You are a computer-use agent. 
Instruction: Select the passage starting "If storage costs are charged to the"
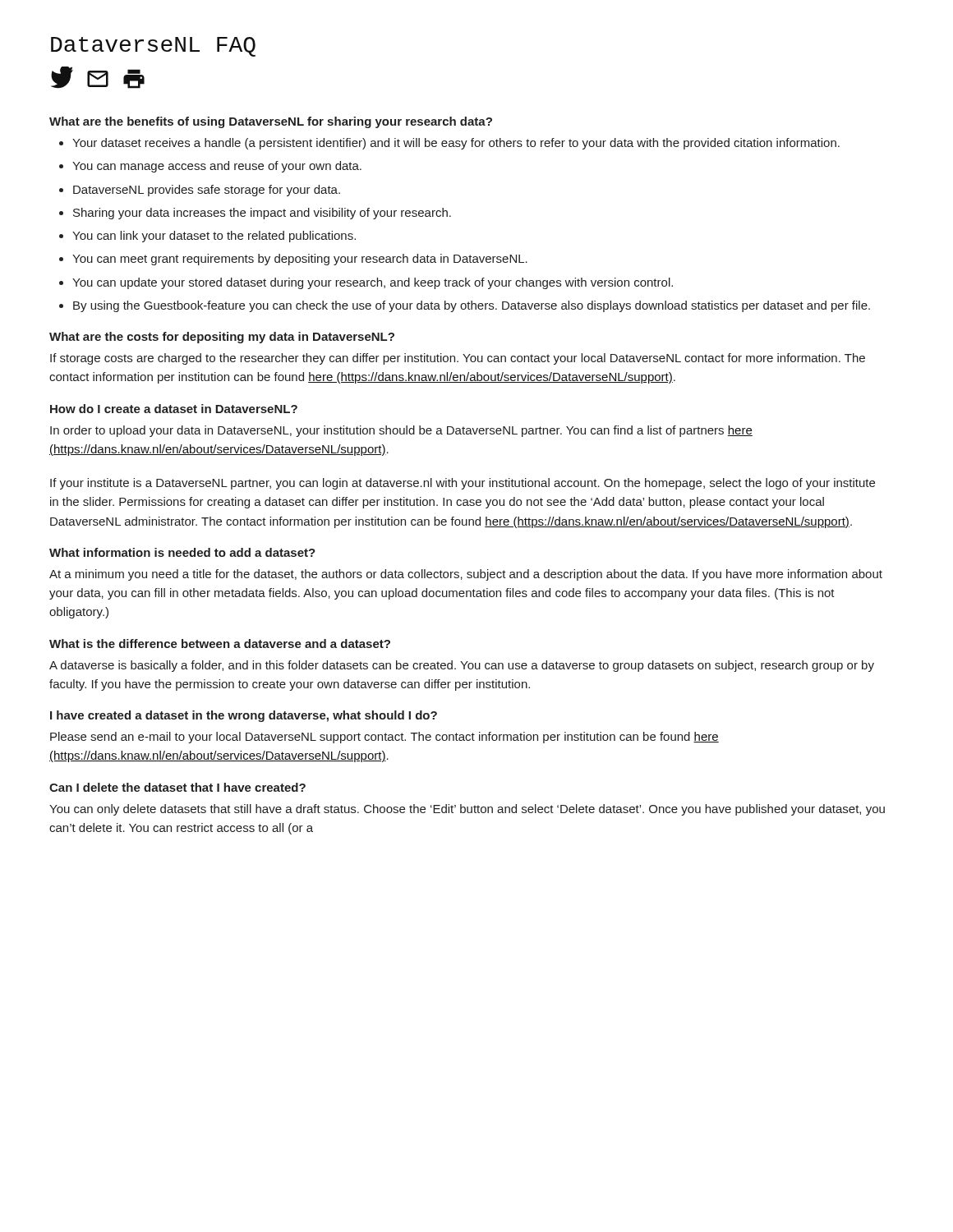click(x=468, y=367)
